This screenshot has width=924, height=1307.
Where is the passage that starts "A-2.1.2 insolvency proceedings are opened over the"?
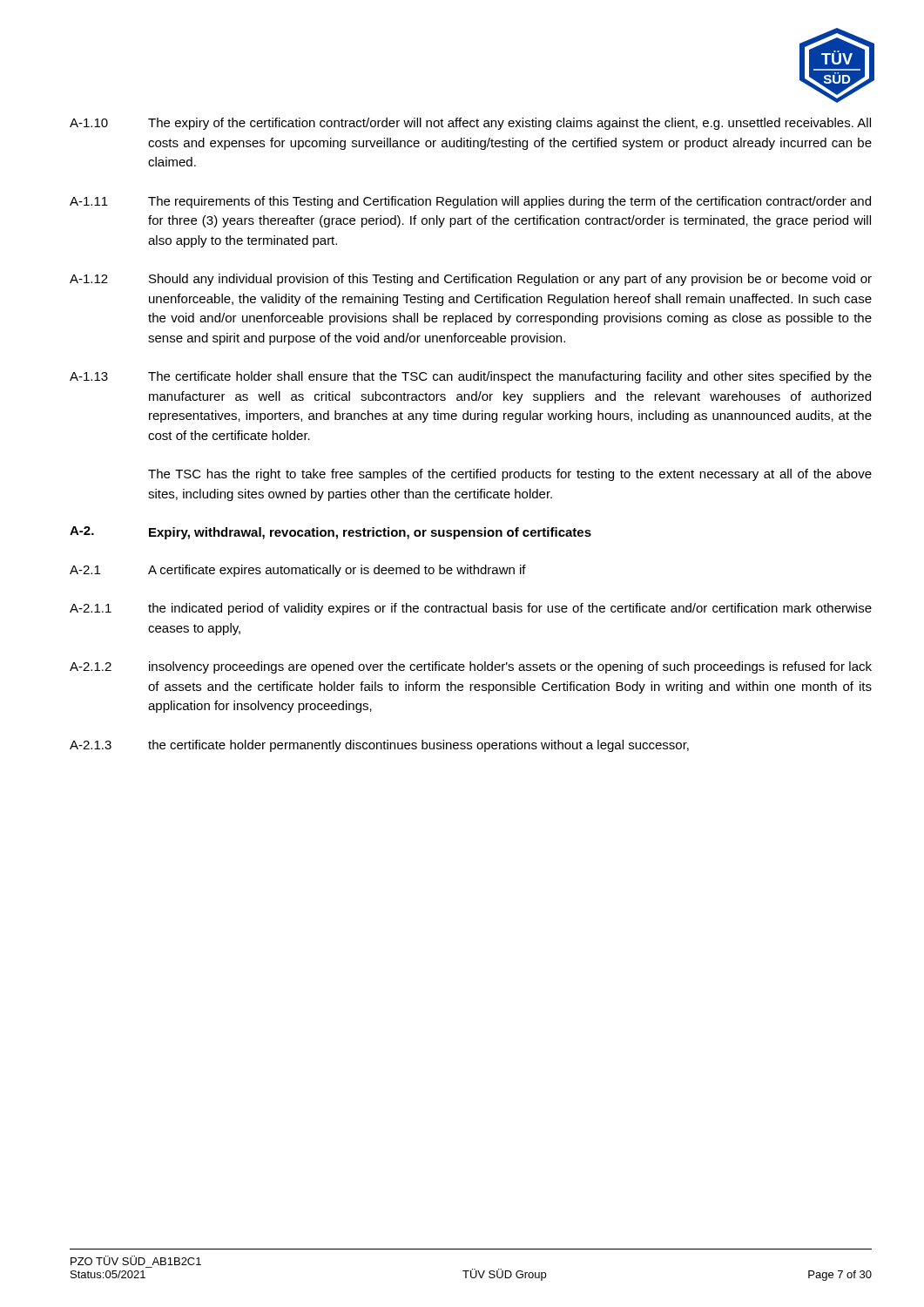[x=471, y=686]
